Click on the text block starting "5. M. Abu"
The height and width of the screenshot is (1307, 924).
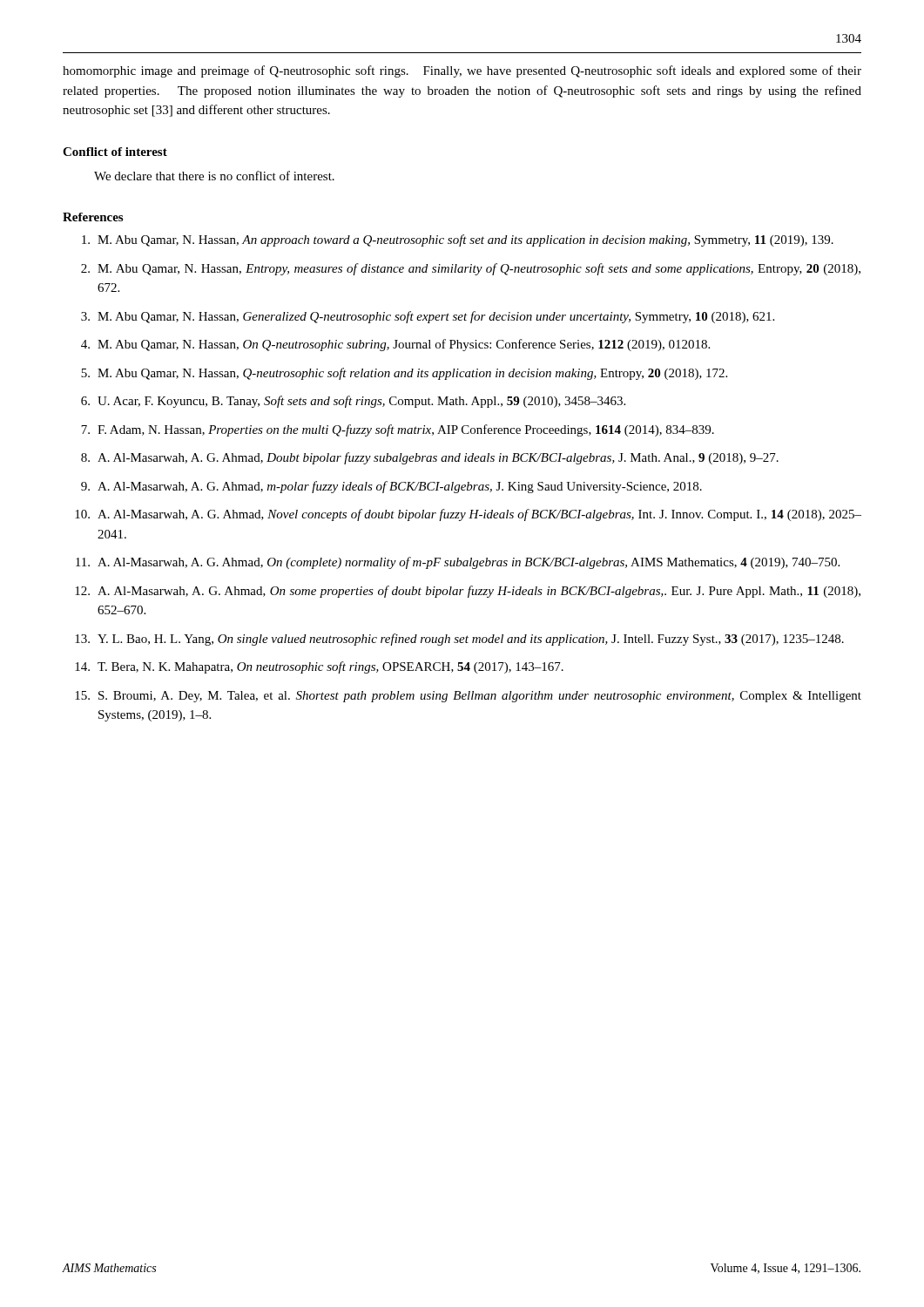462,373
